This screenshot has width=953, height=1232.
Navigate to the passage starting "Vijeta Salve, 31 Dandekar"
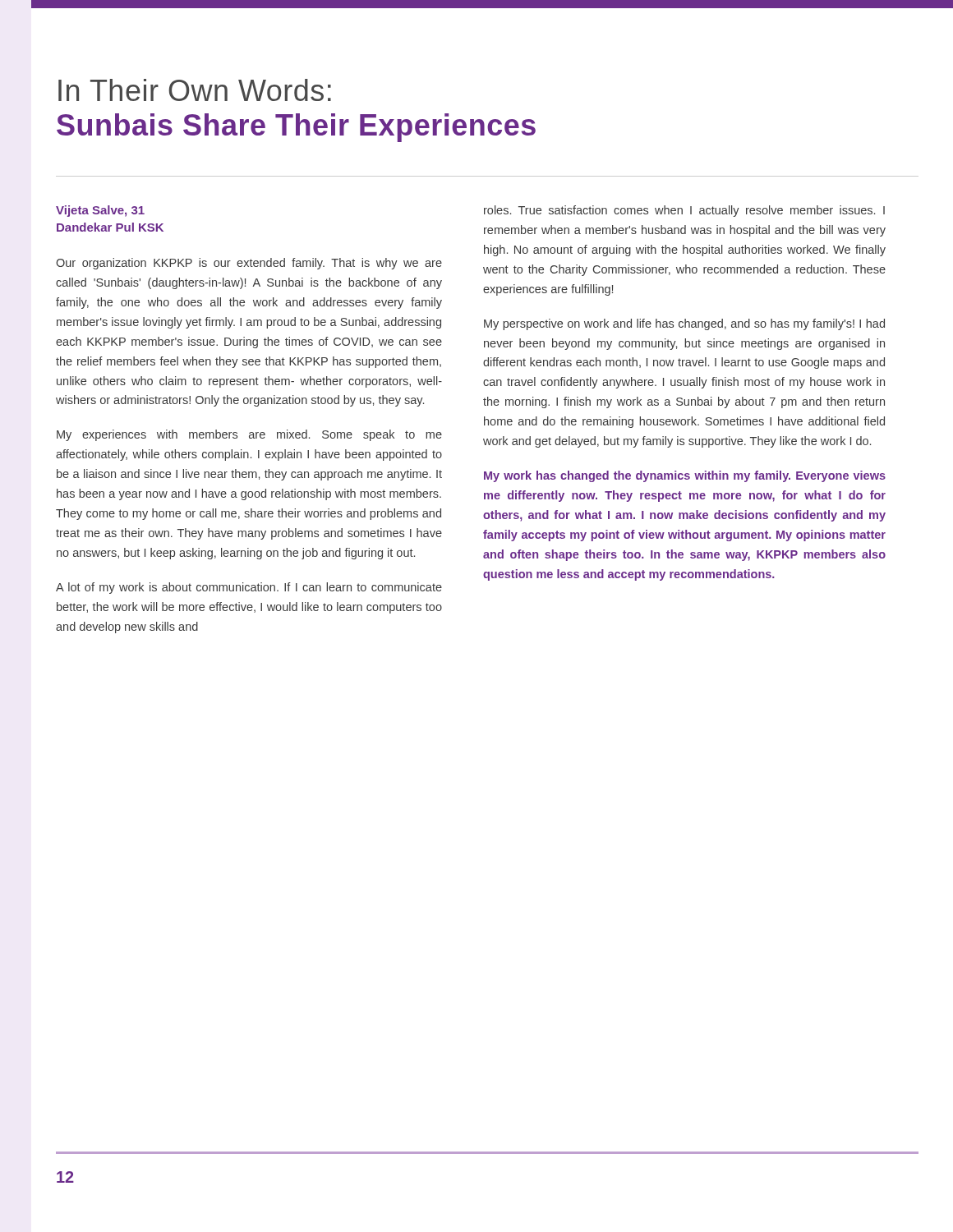click(100, 211)
